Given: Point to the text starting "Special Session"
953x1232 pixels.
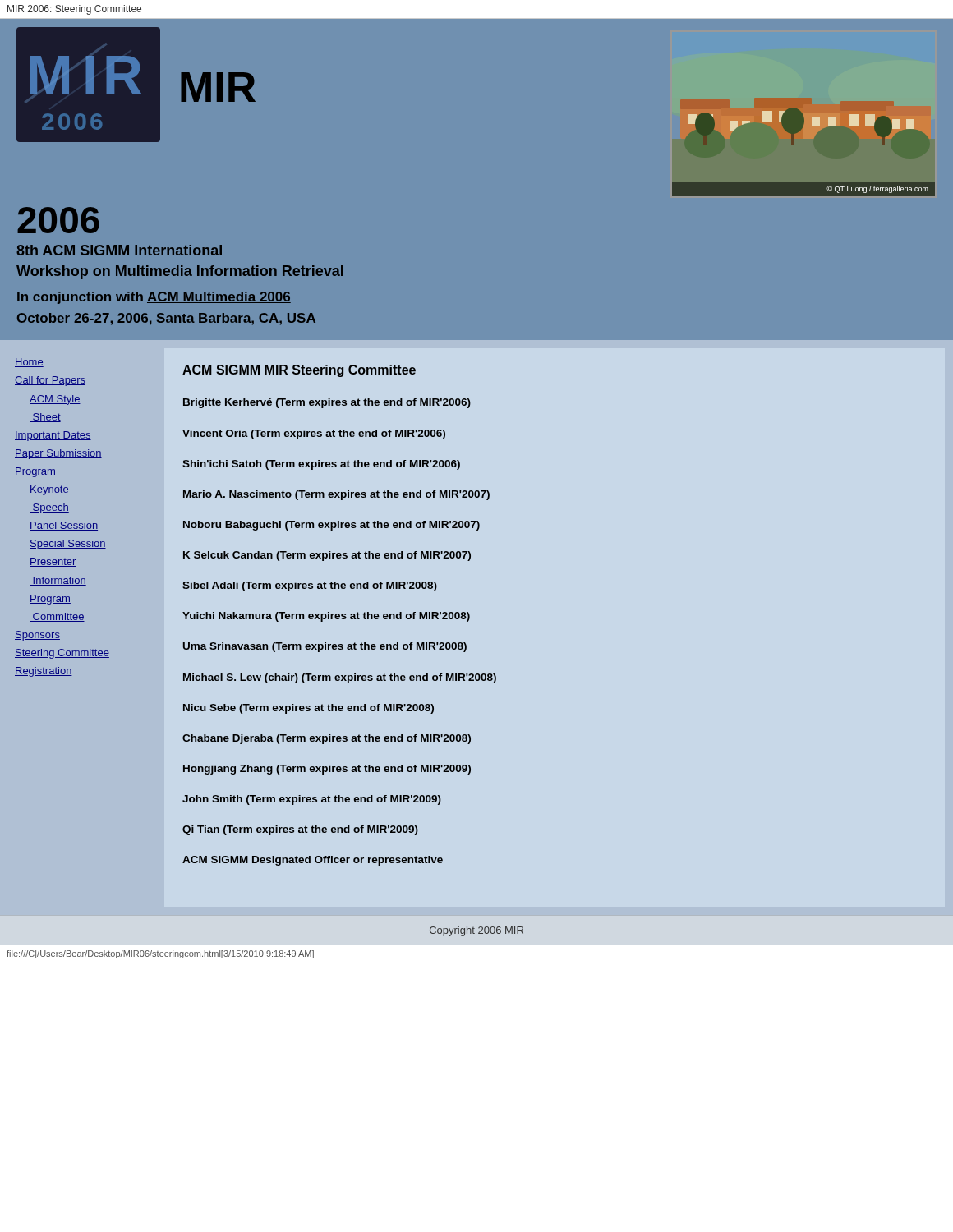Looking at the screenshot, I should click(93, 544).
